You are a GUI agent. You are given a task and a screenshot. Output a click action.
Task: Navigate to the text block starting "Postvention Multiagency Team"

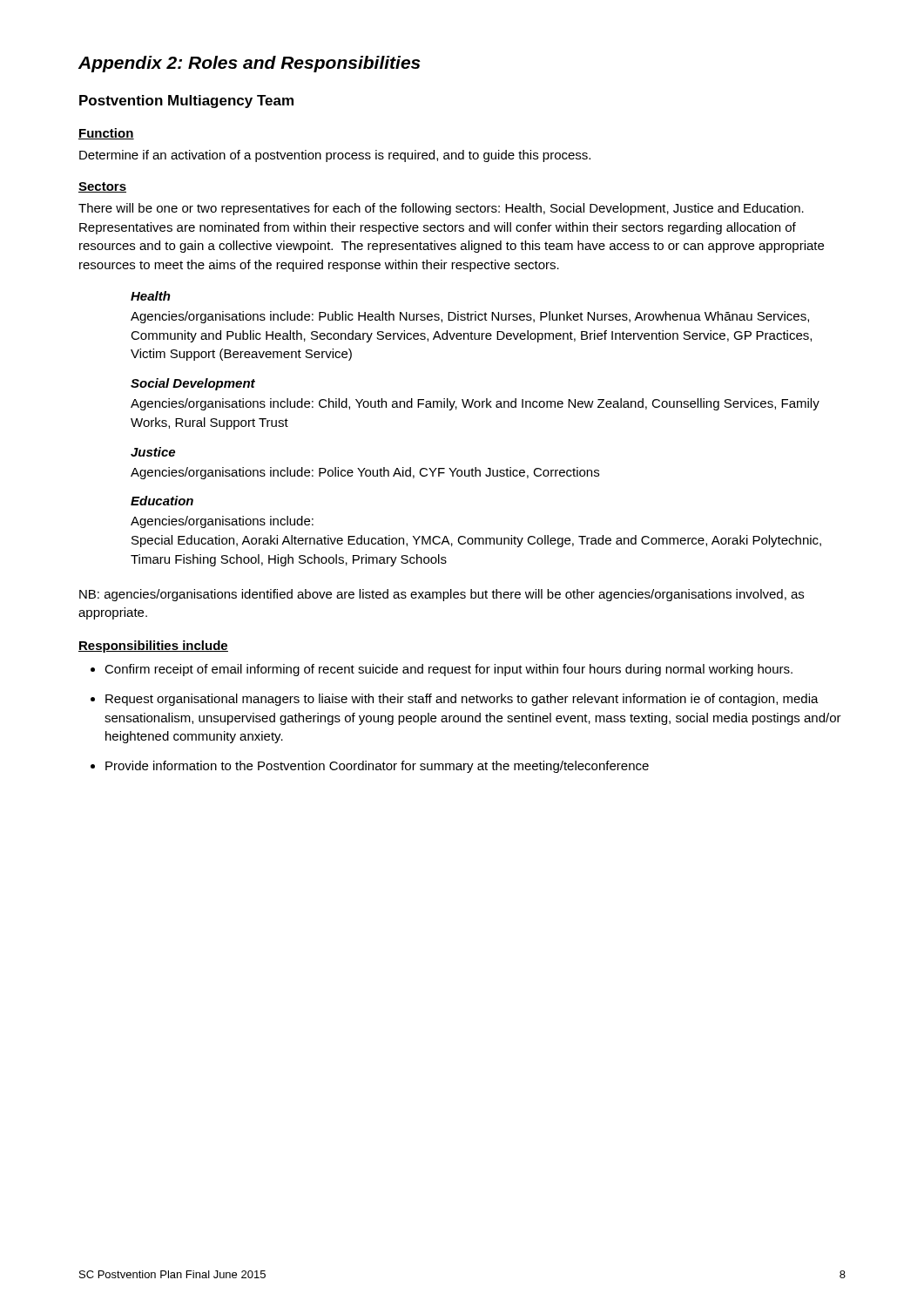(186, 101)
